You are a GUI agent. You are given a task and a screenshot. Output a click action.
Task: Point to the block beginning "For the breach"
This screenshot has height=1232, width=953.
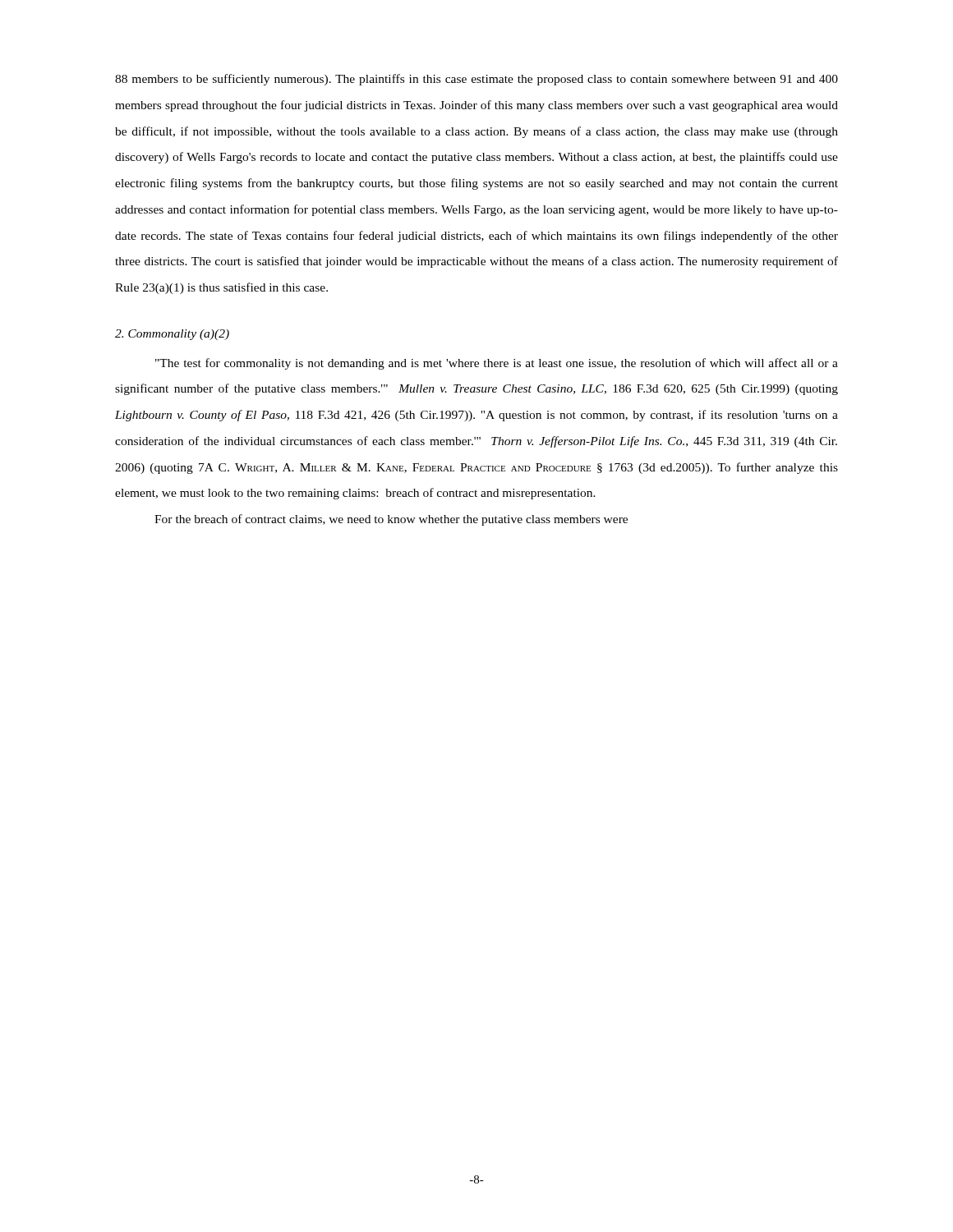tap(391, 519)
